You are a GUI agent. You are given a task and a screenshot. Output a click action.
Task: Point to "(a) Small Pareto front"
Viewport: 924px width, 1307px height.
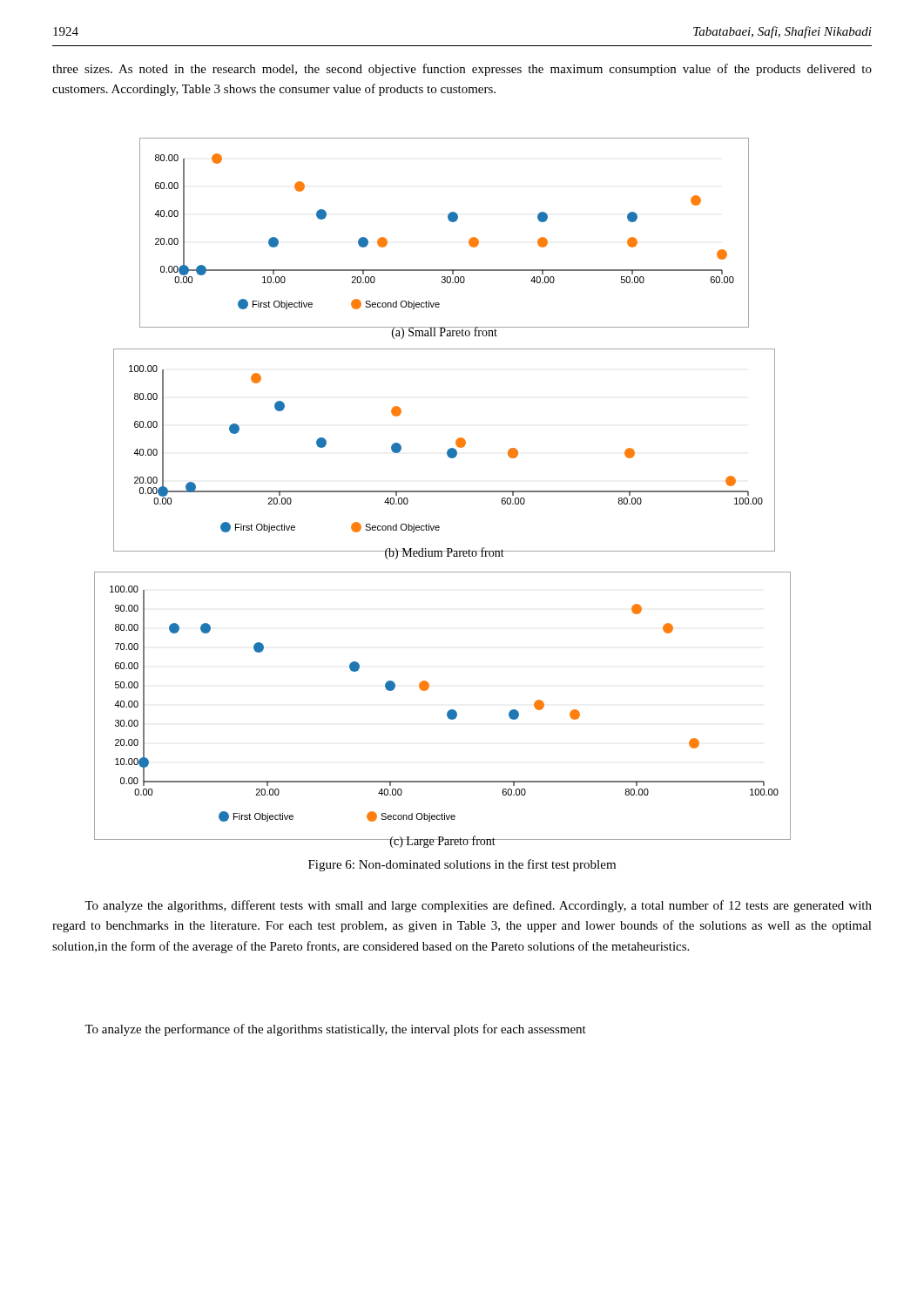click(x=444, y=332)
